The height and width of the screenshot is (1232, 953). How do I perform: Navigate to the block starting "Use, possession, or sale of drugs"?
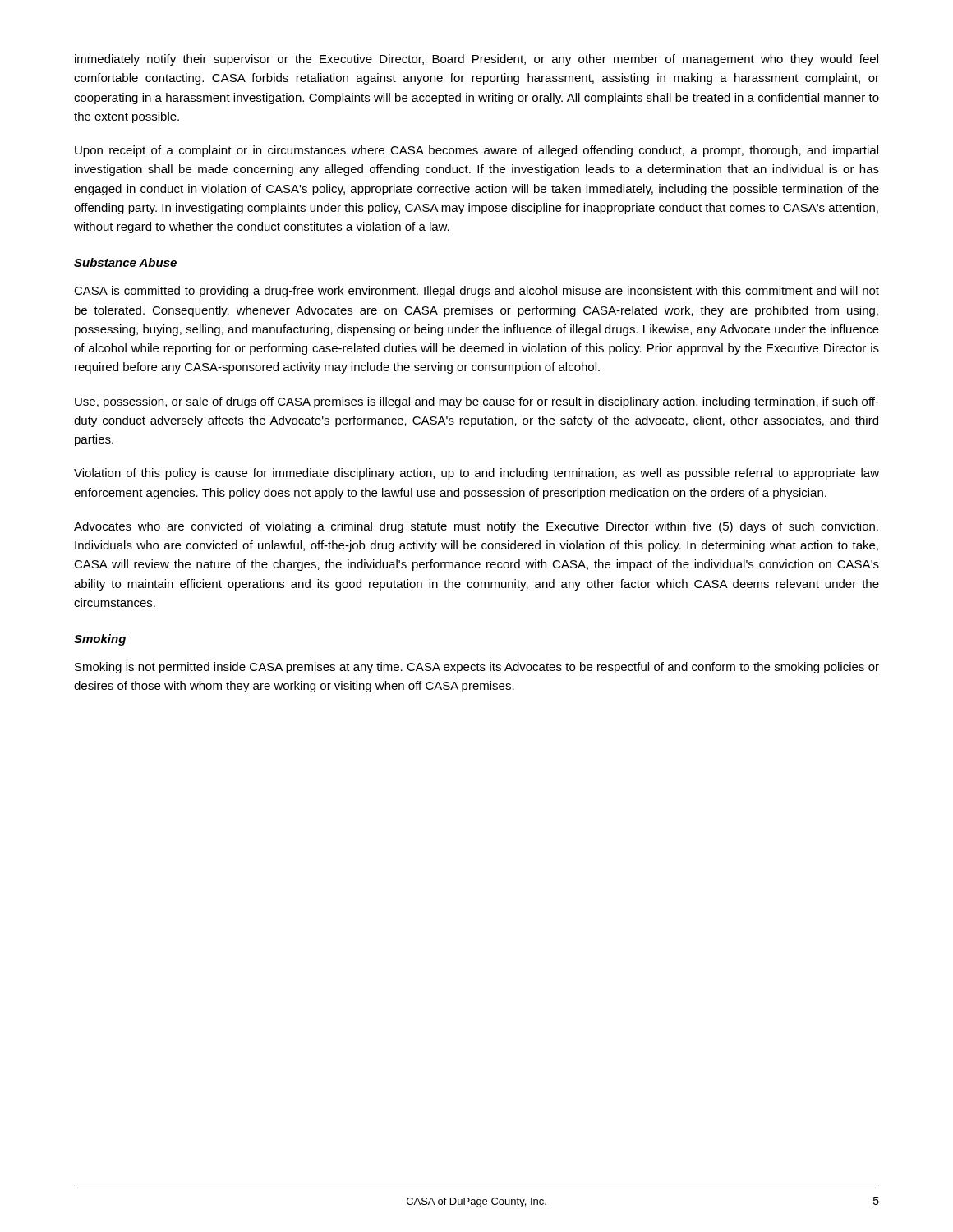click(476, 420)
